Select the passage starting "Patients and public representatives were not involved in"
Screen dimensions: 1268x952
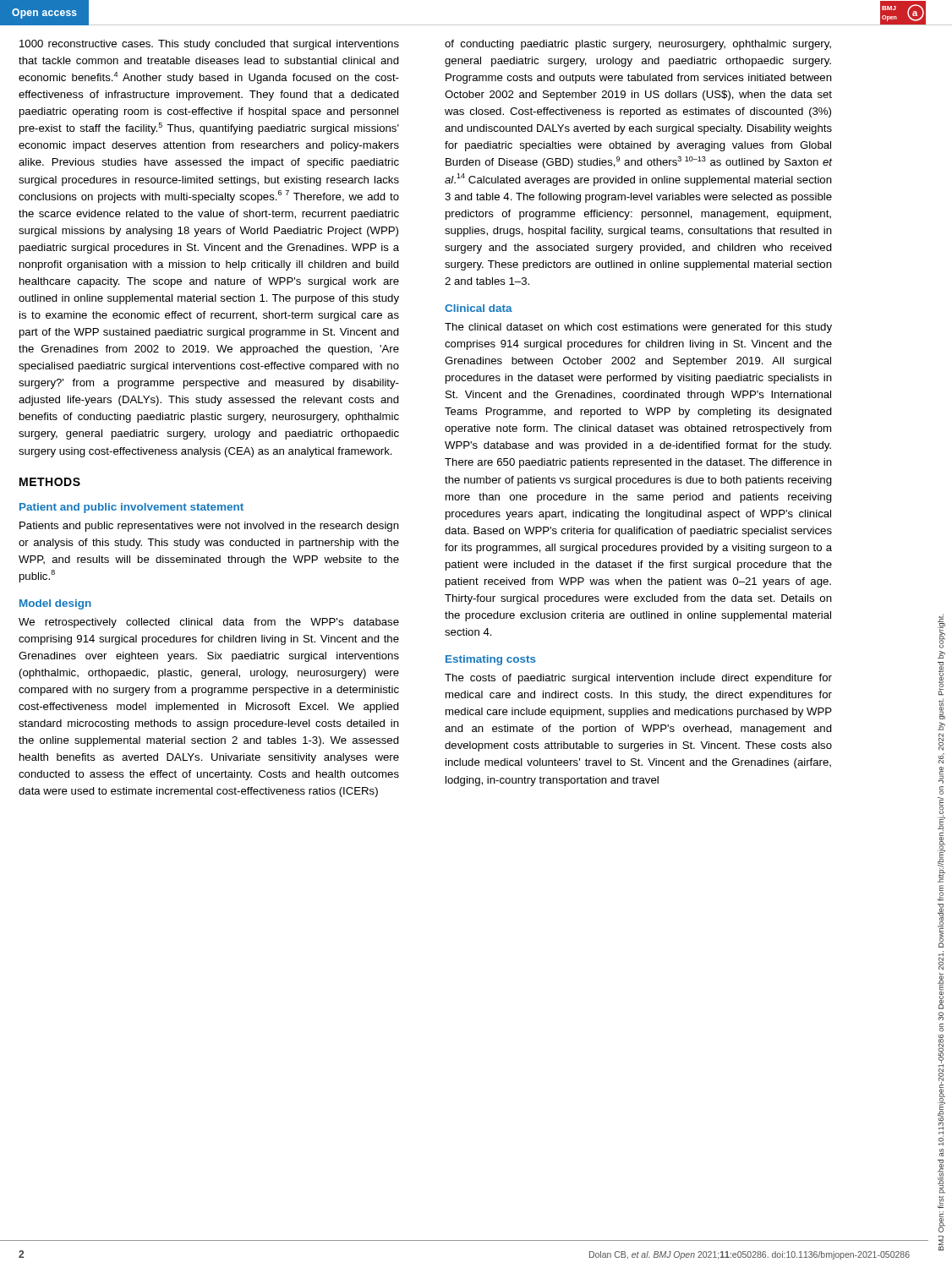pos(209,551)
